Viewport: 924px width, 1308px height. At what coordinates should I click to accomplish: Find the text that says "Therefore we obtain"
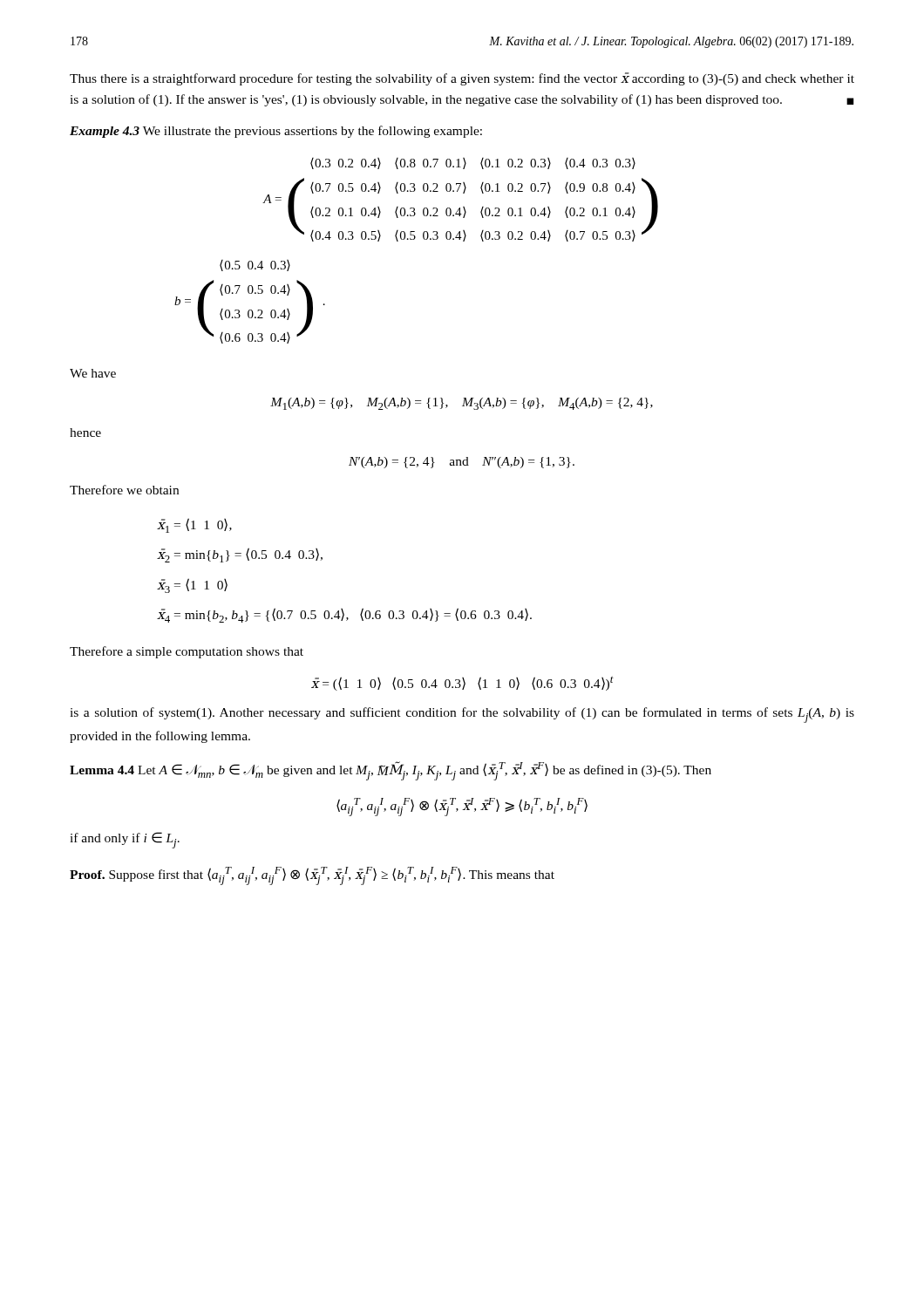[x=124, y=490]
